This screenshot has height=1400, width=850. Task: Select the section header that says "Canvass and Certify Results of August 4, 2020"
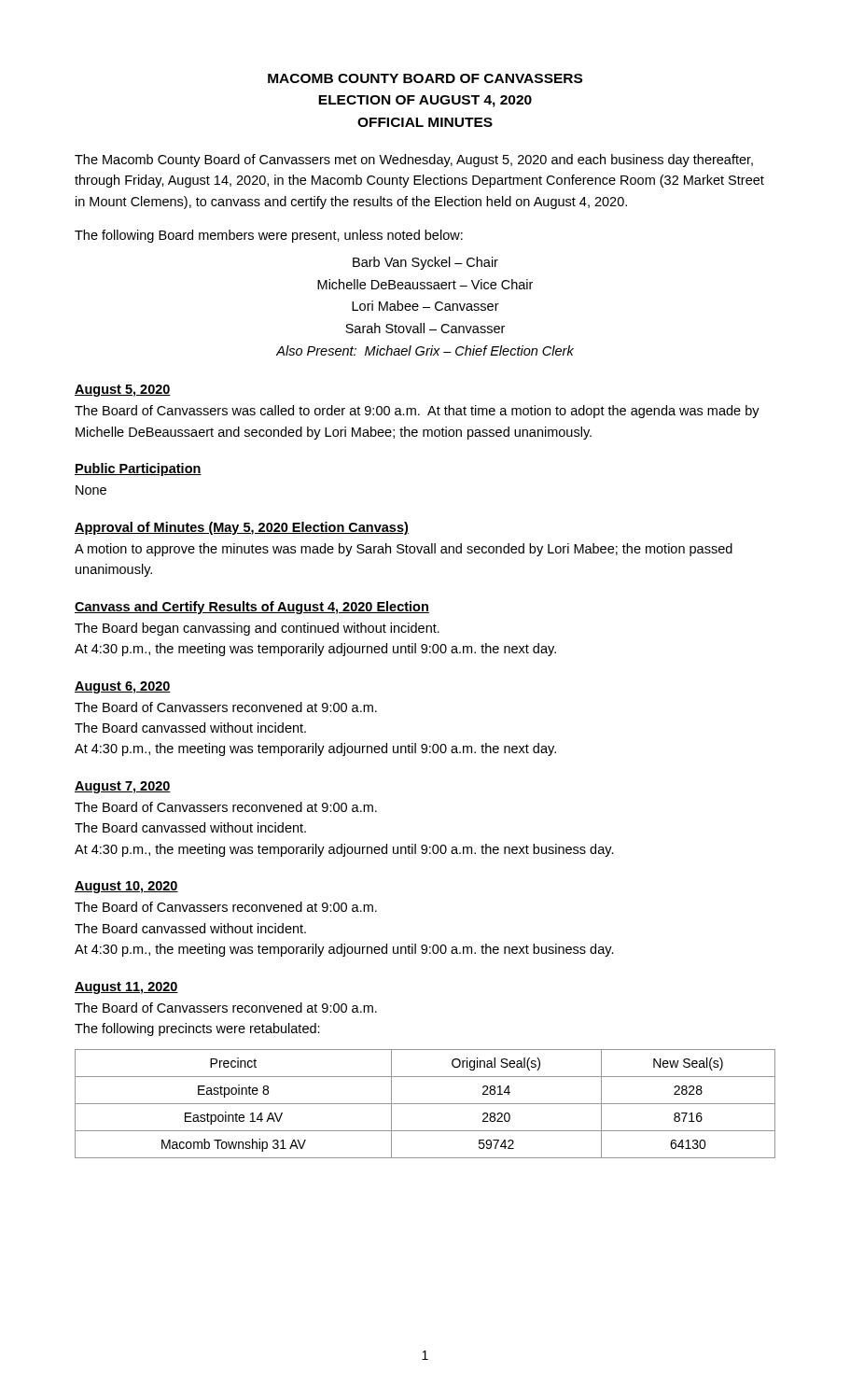point(252,606)
